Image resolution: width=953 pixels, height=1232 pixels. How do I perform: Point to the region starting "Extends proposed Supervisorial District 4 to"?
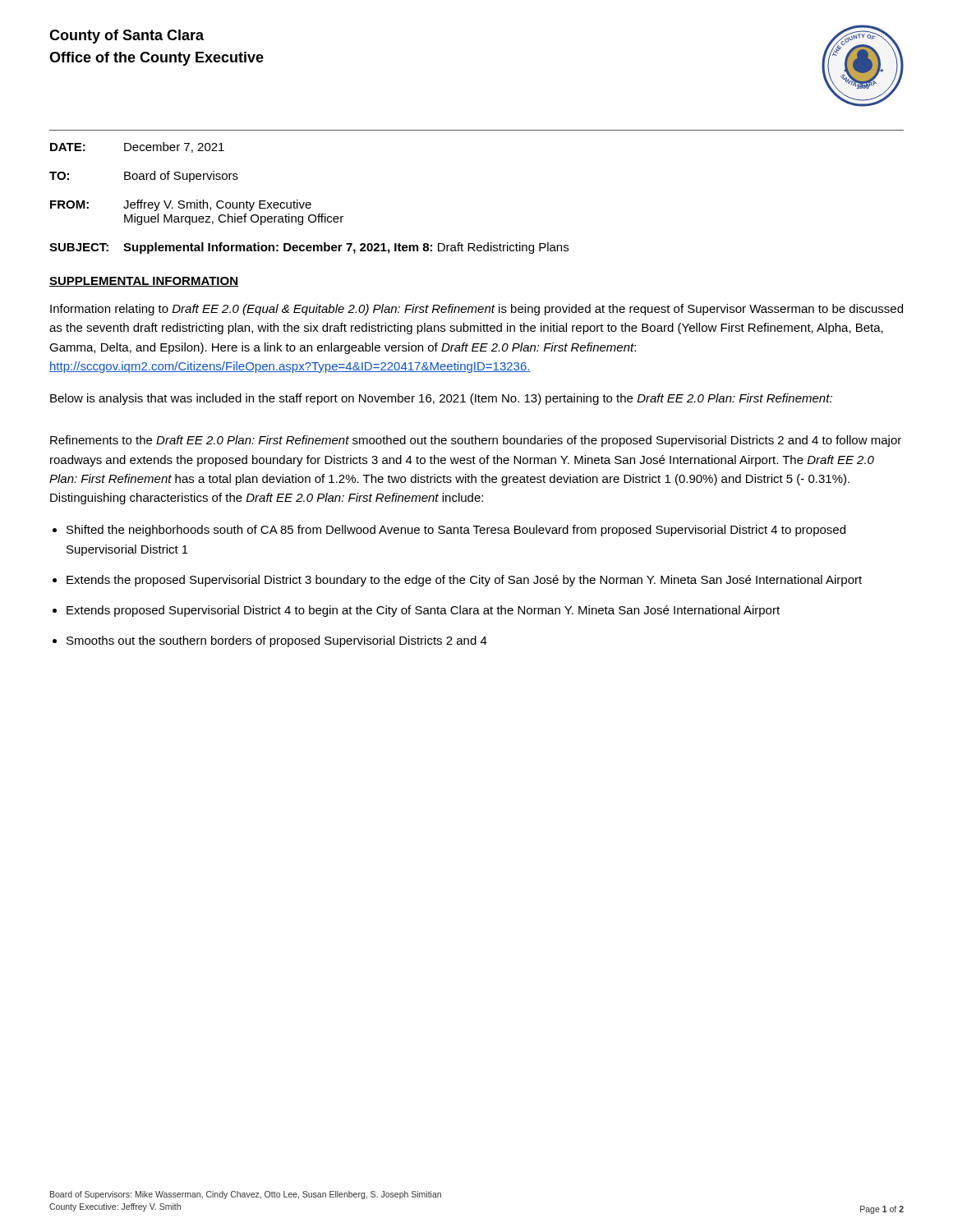(423, 610)
